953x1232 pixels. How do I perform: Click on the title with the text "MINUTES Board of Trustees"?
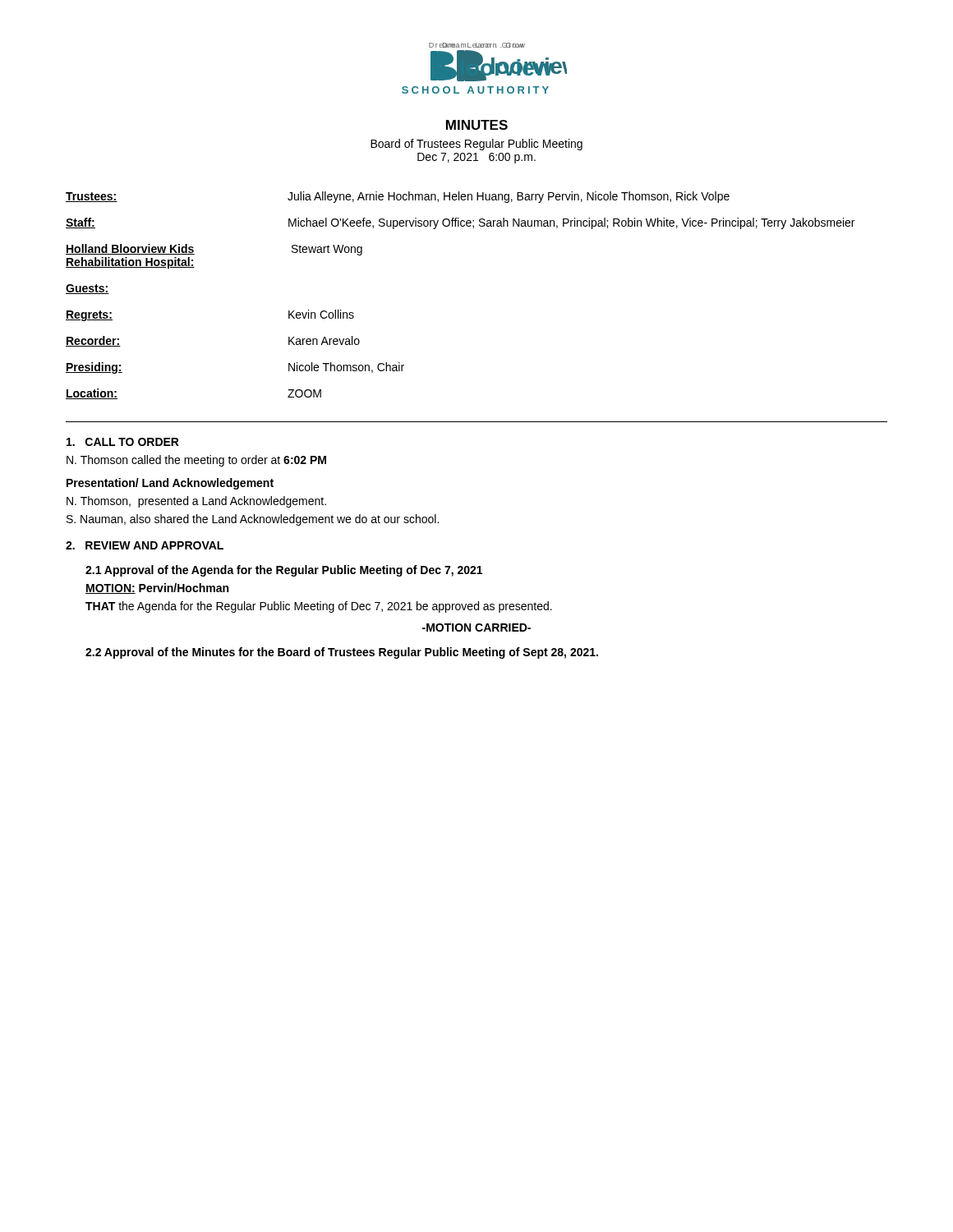tap(476, 140)
